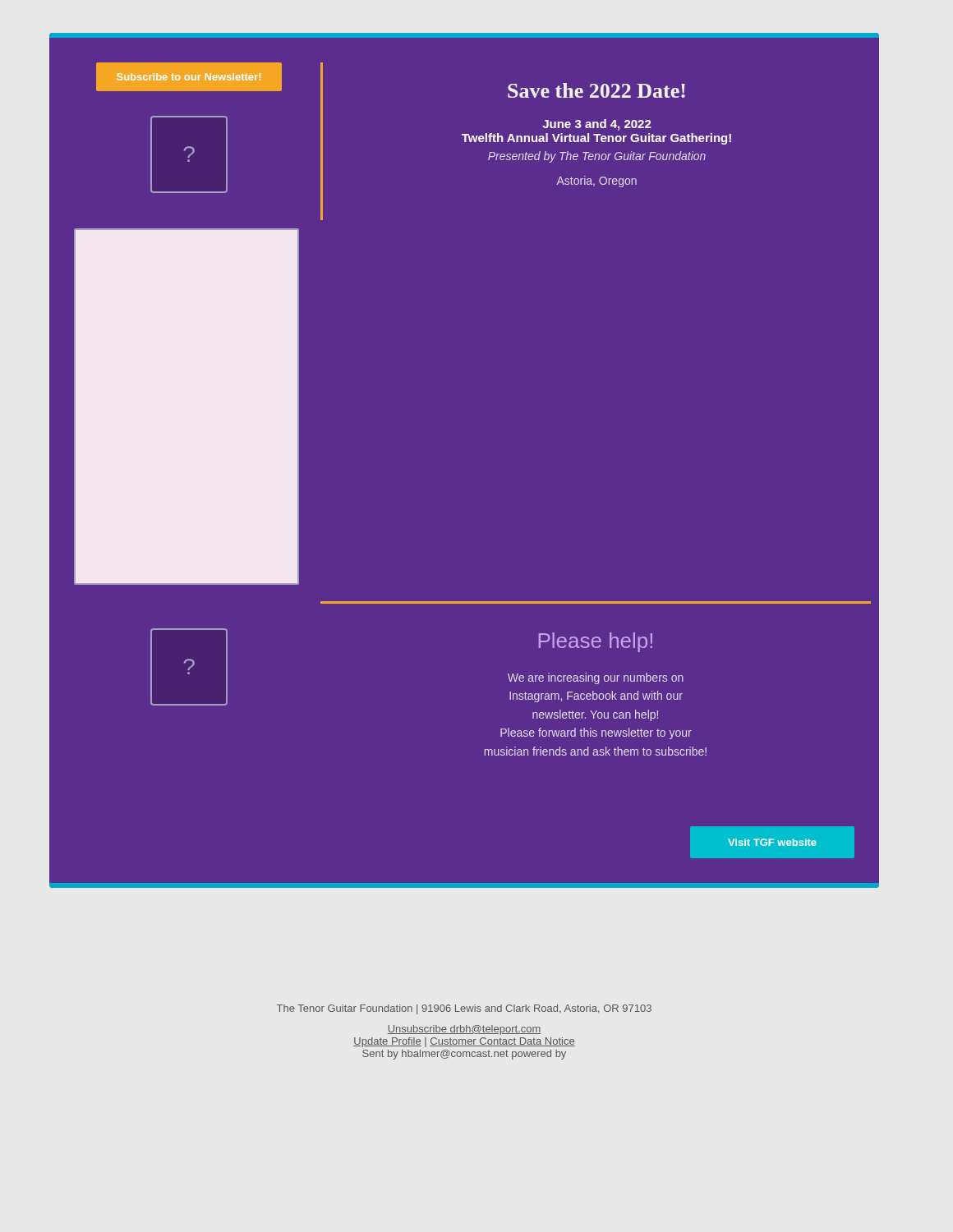
Task: Navigate to the region starting "We are increasing our"
Action: click(596, 714)
